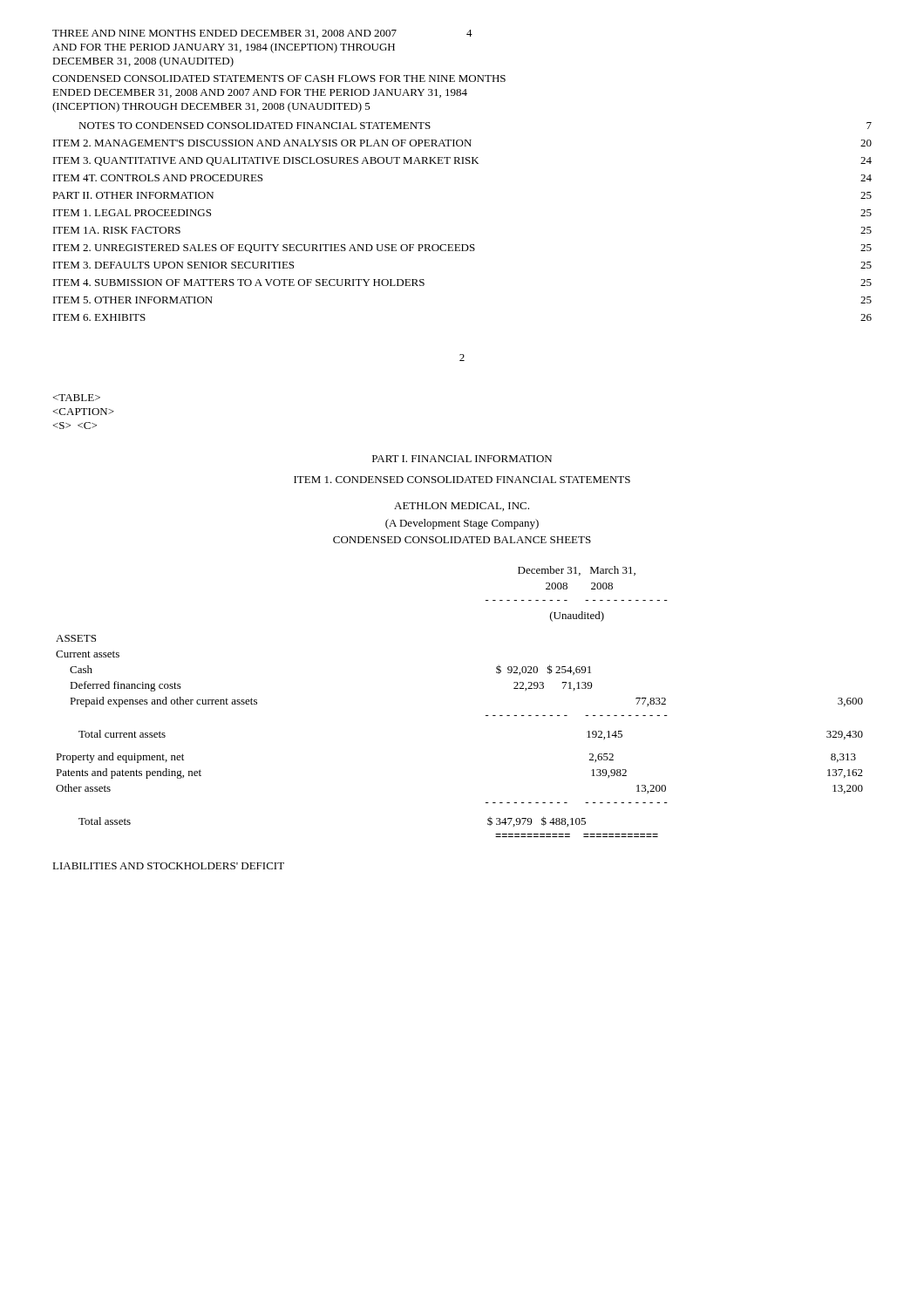
Task: Point to the region starting "THREE AND NINE MONTHS ENDED DECEMBER 31,"
Action: [x=262, y=34]
